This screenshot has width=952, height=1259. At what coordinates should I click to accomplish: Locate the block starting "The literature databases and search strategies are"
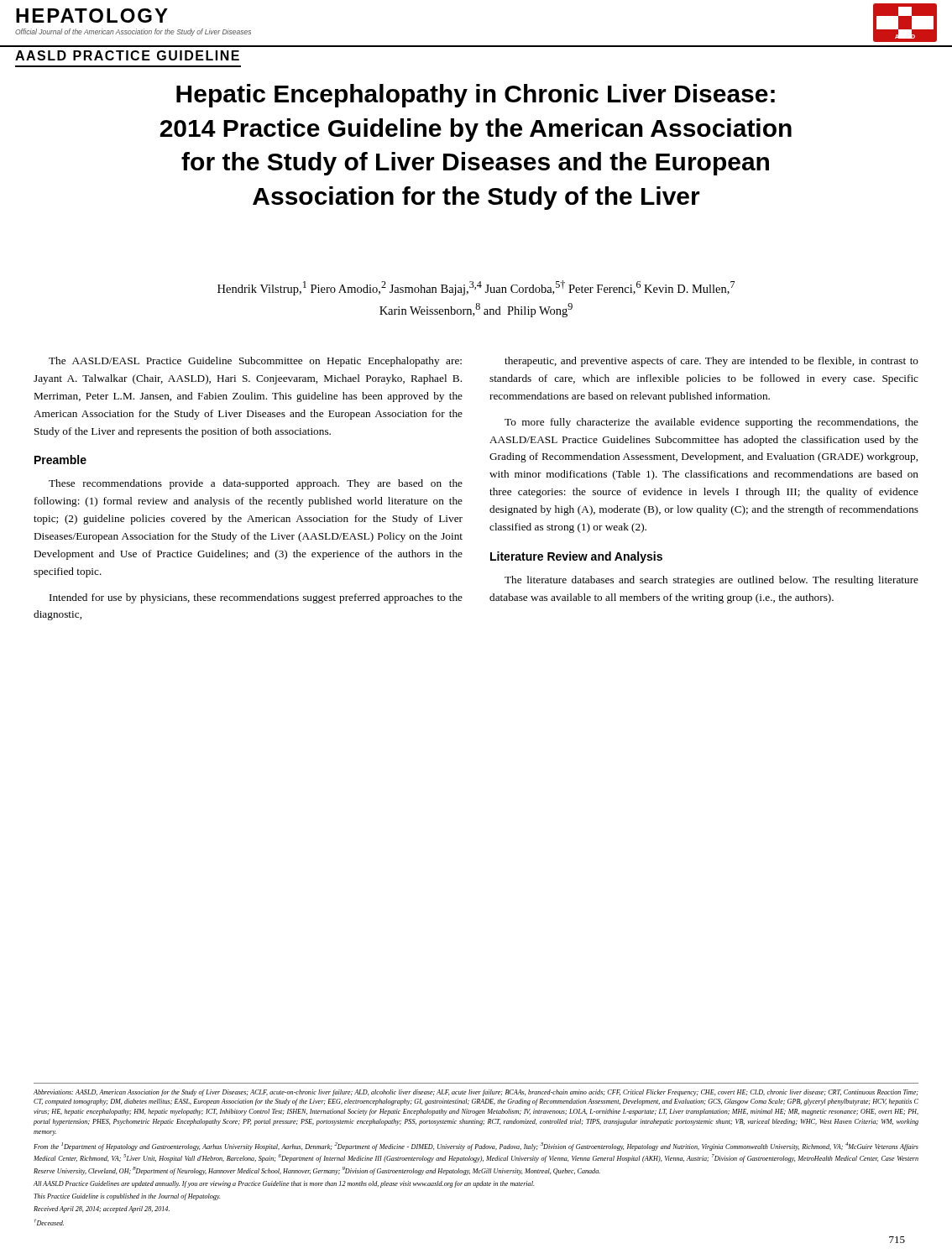704,589
